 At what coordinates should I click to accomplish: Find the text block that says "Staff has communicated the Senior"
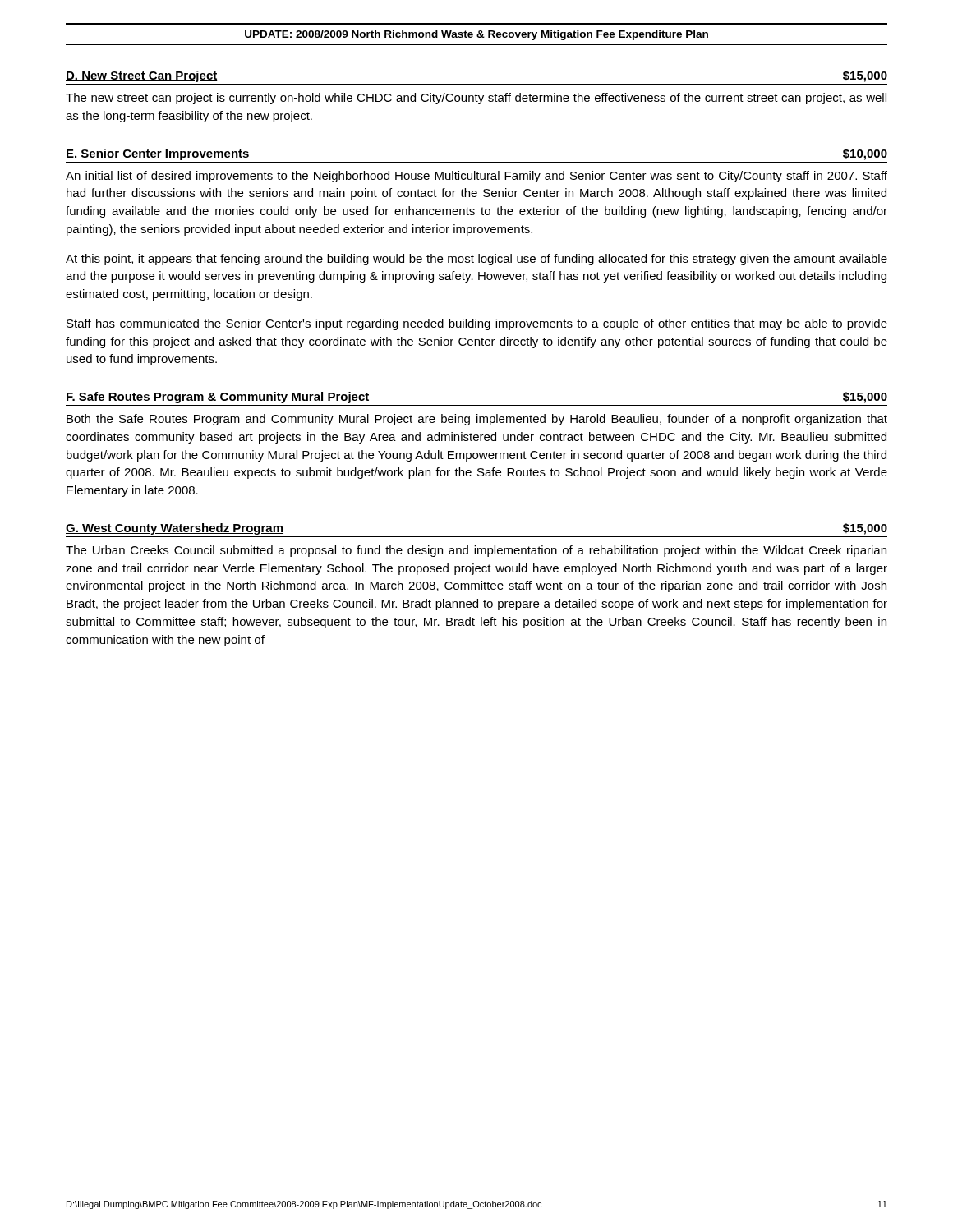coord(476,341)
